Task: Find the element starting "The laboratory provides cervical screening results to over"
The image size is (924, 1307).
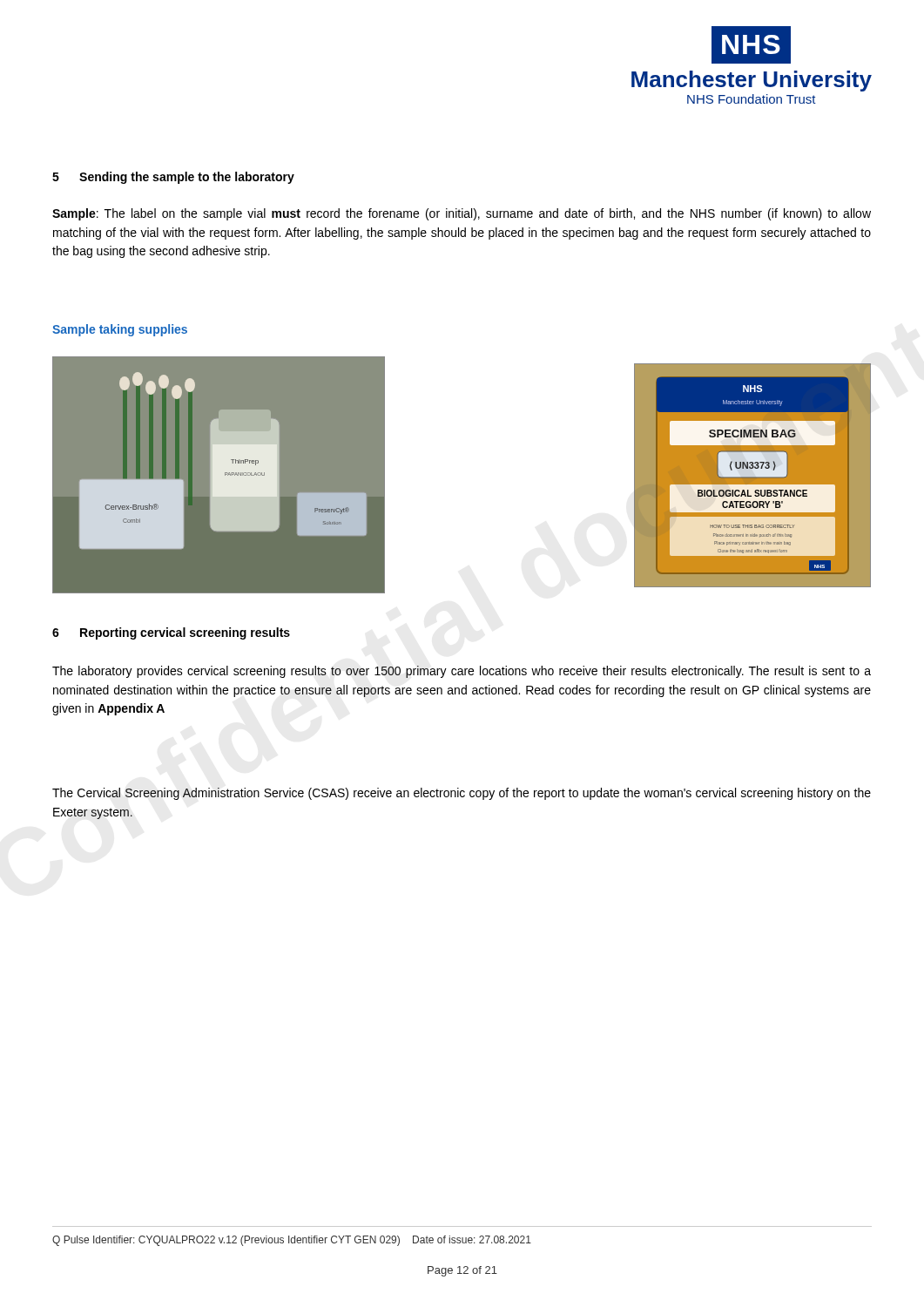Action: tap(462, 690)
